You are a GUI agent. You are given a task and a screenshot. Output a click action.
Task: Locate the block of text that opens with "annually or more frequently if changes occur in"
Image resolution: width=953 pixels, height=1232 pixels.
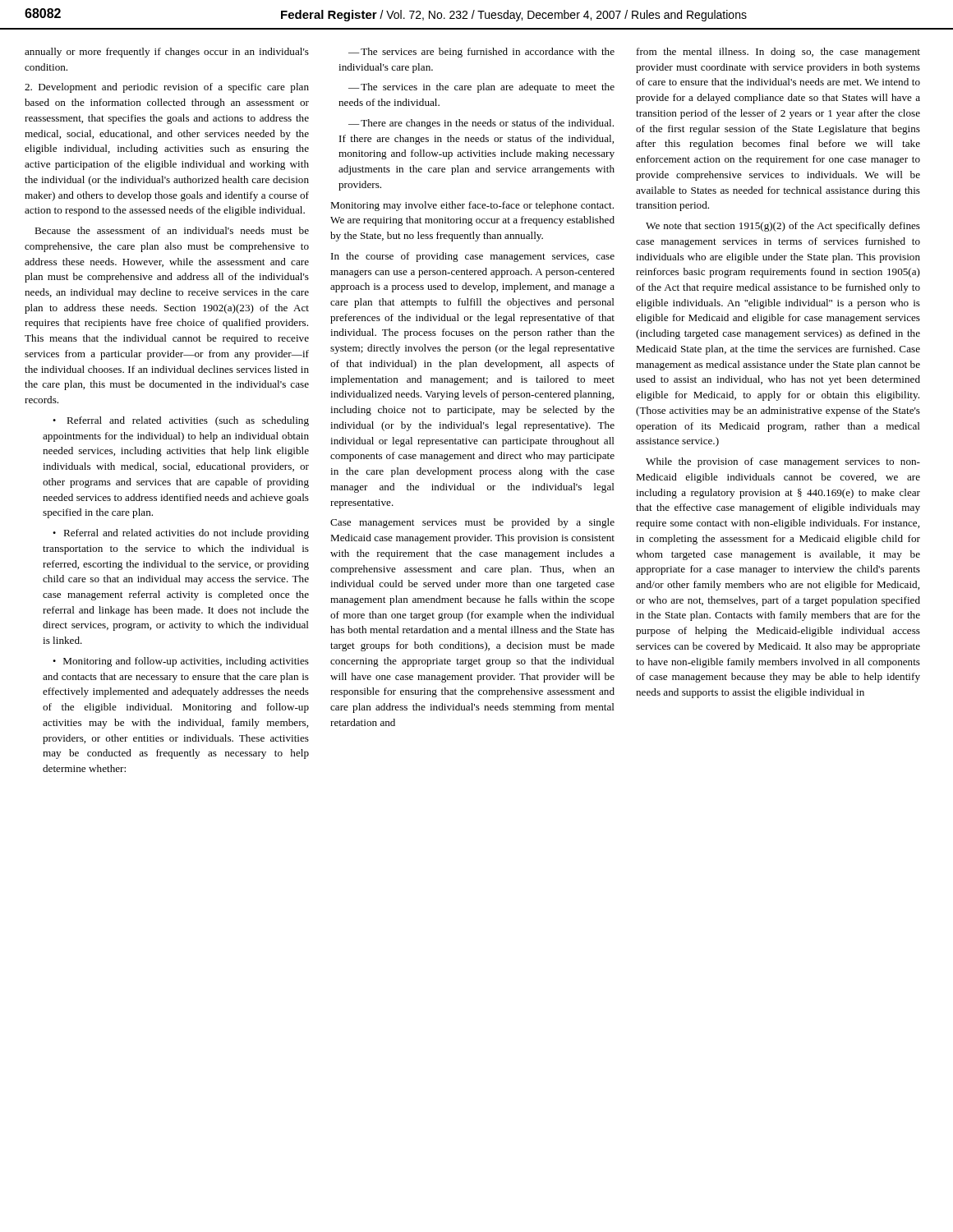pyautogui.click(x=167, y=131)
